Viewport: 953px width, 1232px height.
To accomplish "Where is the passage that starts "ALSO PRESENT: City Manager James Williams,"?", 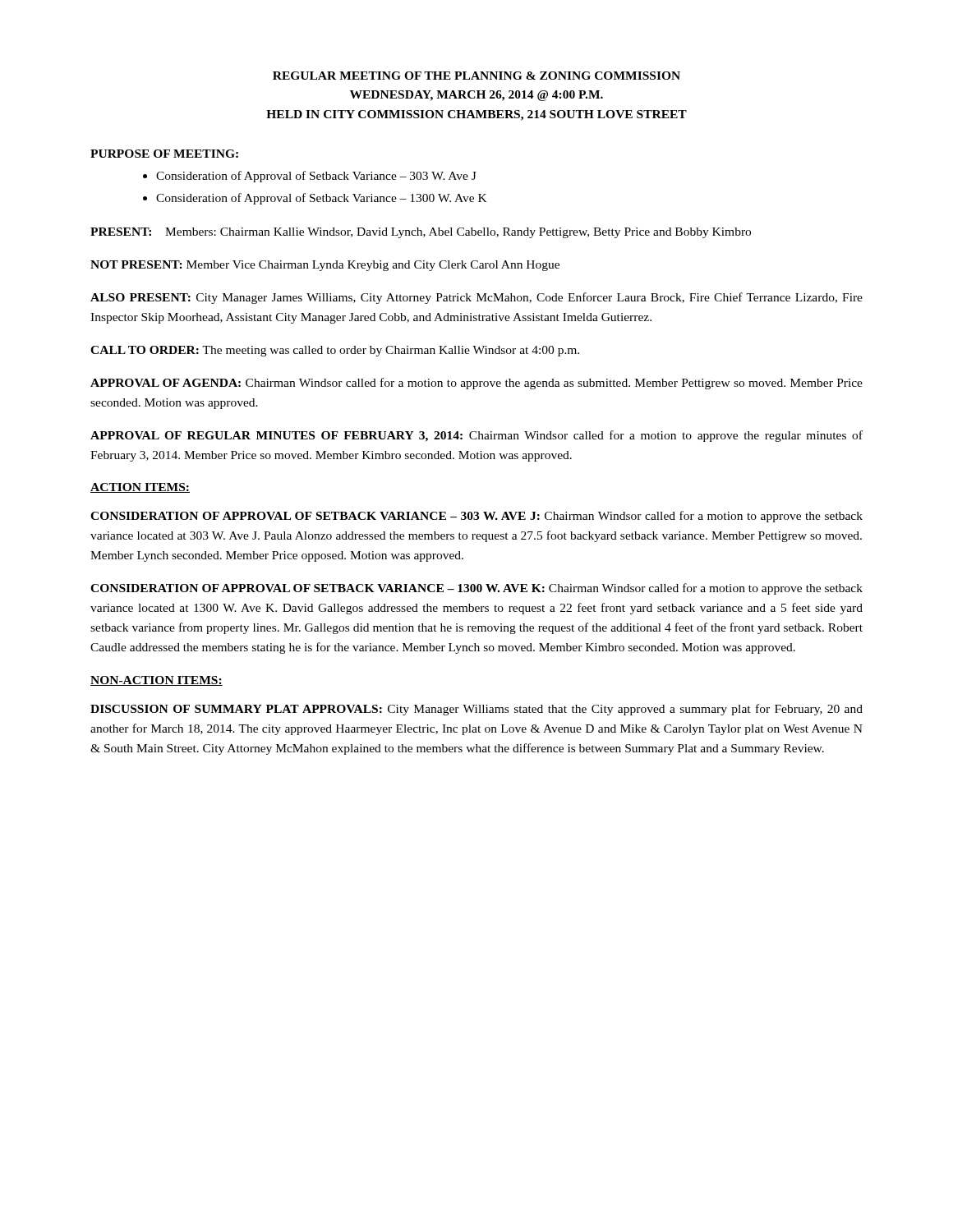I will (x=476, y=307).
